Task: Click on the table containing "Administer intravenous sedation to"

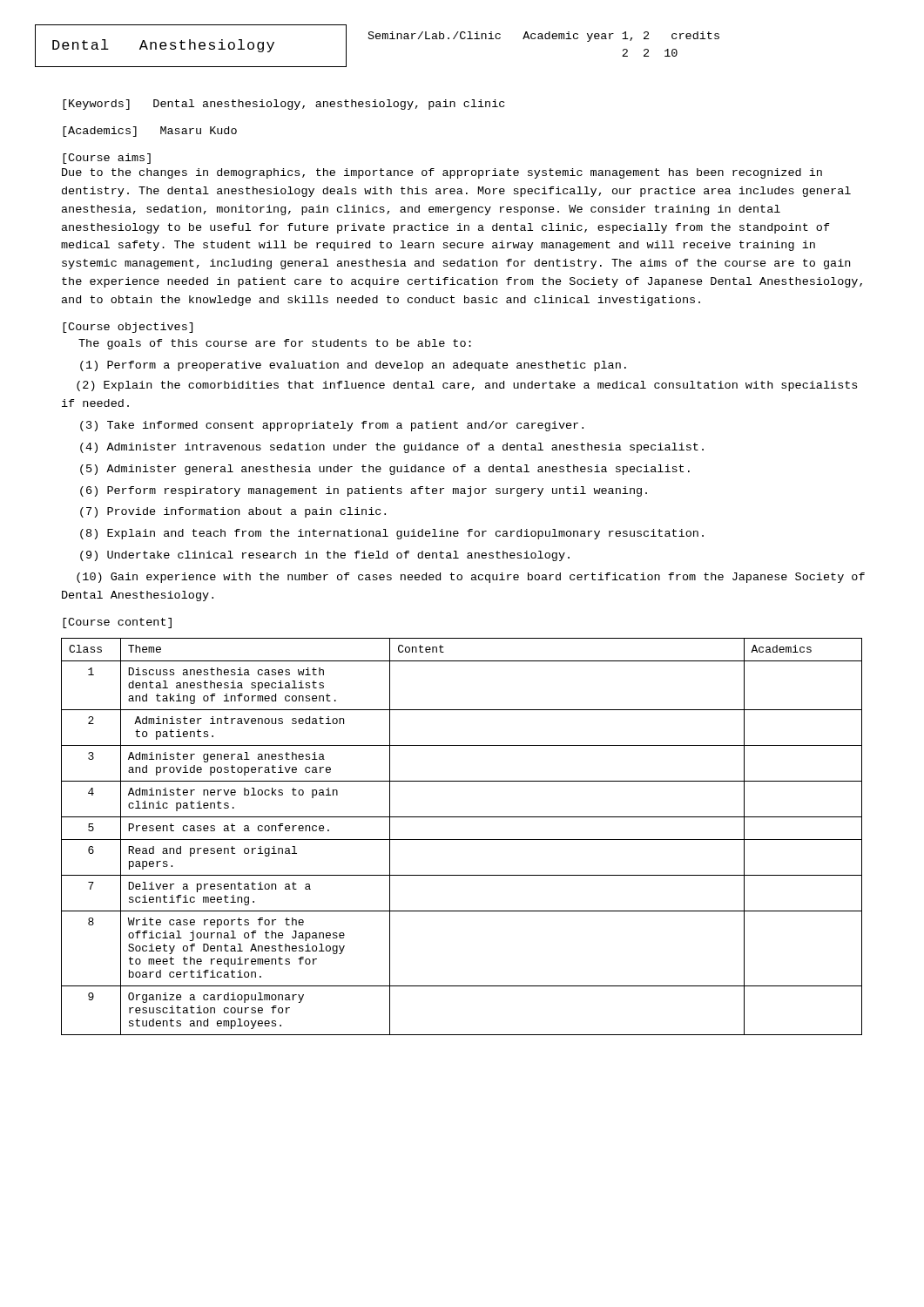Action: pyautogui.click(x=466, y=836)
